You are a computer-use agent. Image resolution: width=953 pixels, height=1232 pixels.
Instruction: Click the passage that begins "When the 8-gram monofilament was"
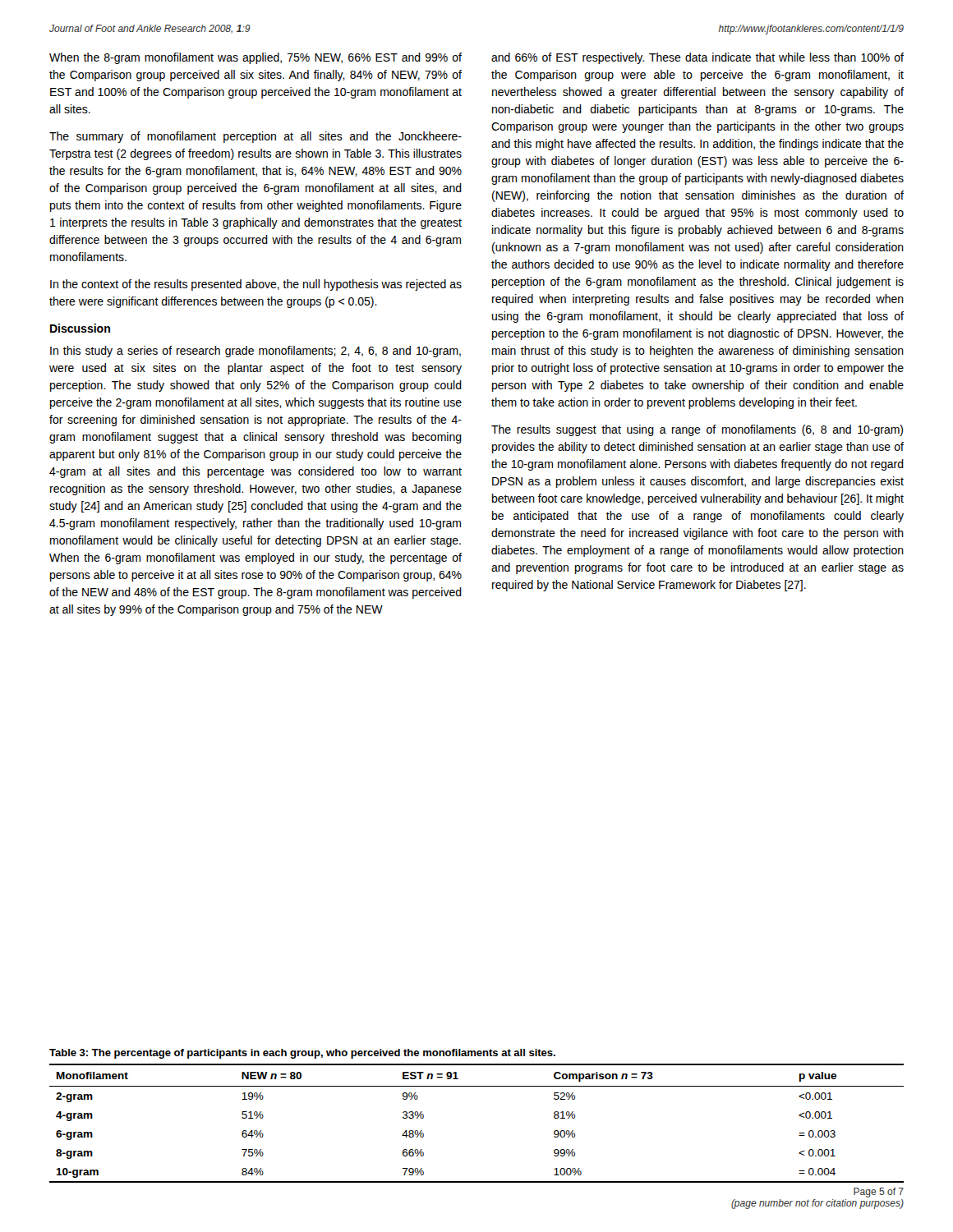tap(255, 180)
